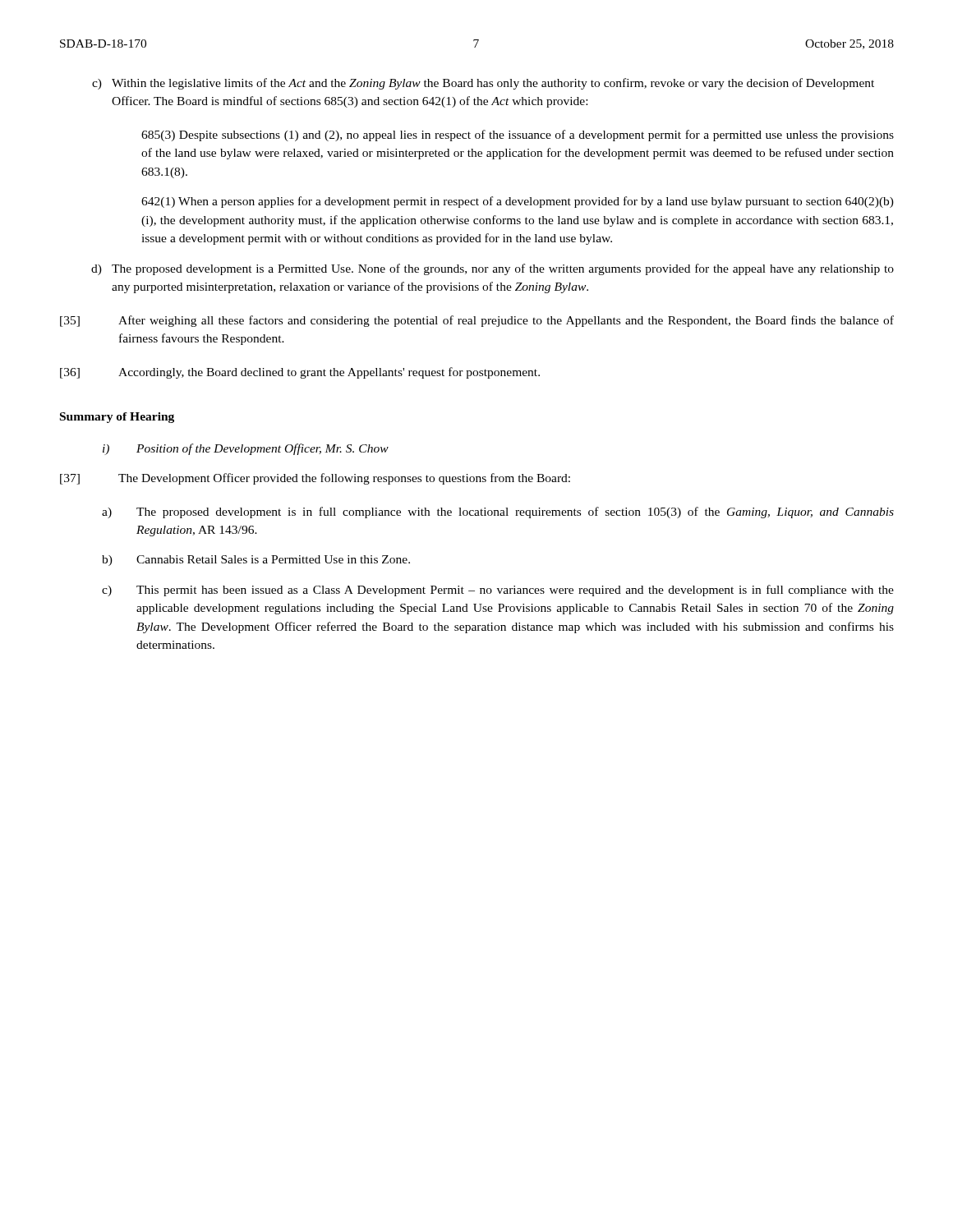Find the list item that reads "a) The proposed development is"
The image size is (953, 1232).
(498, 521)
